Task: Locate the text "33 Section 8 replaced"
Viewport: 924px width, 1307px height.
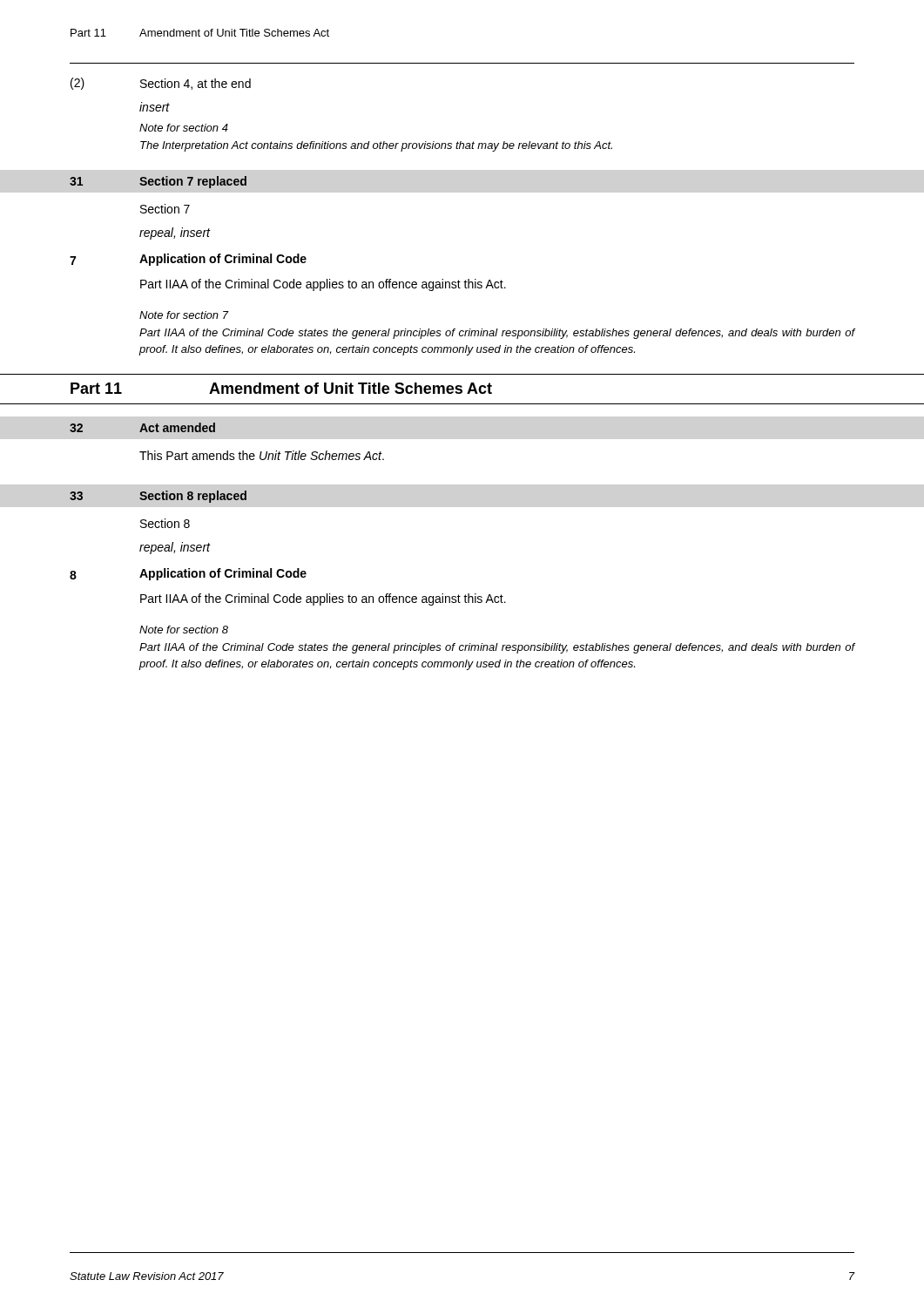Action: click(158, 497)
